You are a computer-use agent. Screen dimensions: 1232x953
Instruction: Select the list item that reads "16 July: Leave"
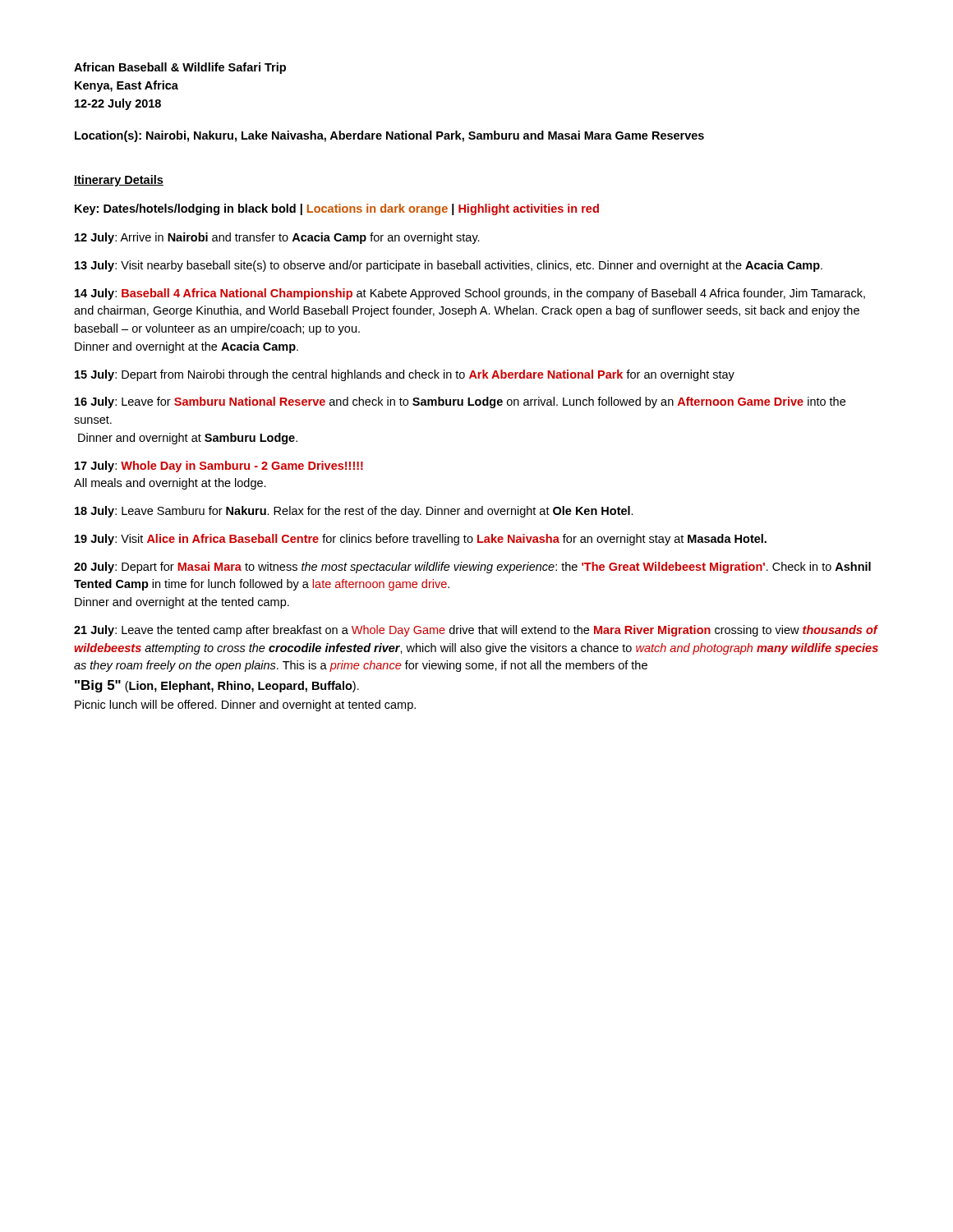[x=460, y=402]
